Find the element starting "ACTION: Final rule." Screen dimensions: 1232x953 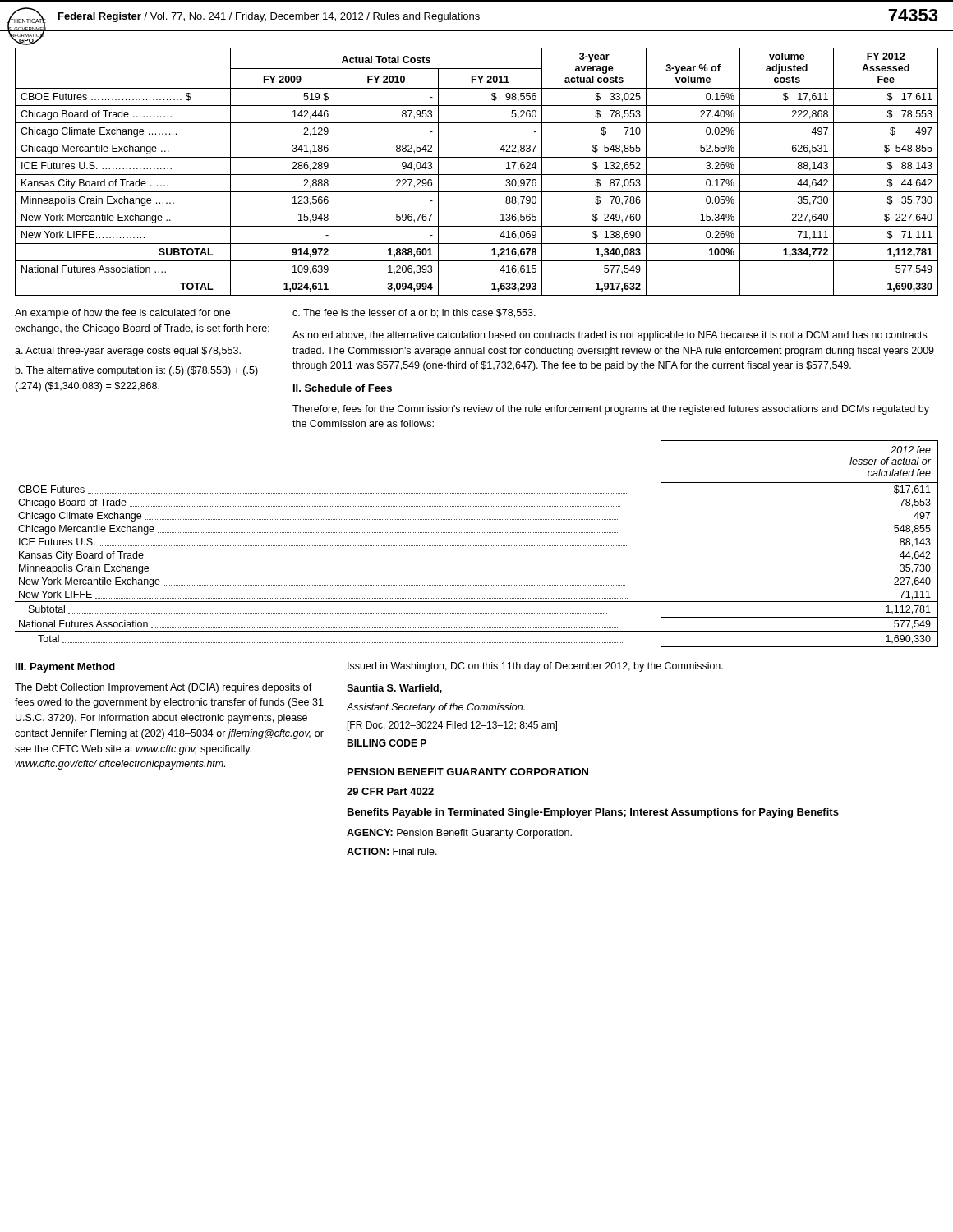(392, 851)
